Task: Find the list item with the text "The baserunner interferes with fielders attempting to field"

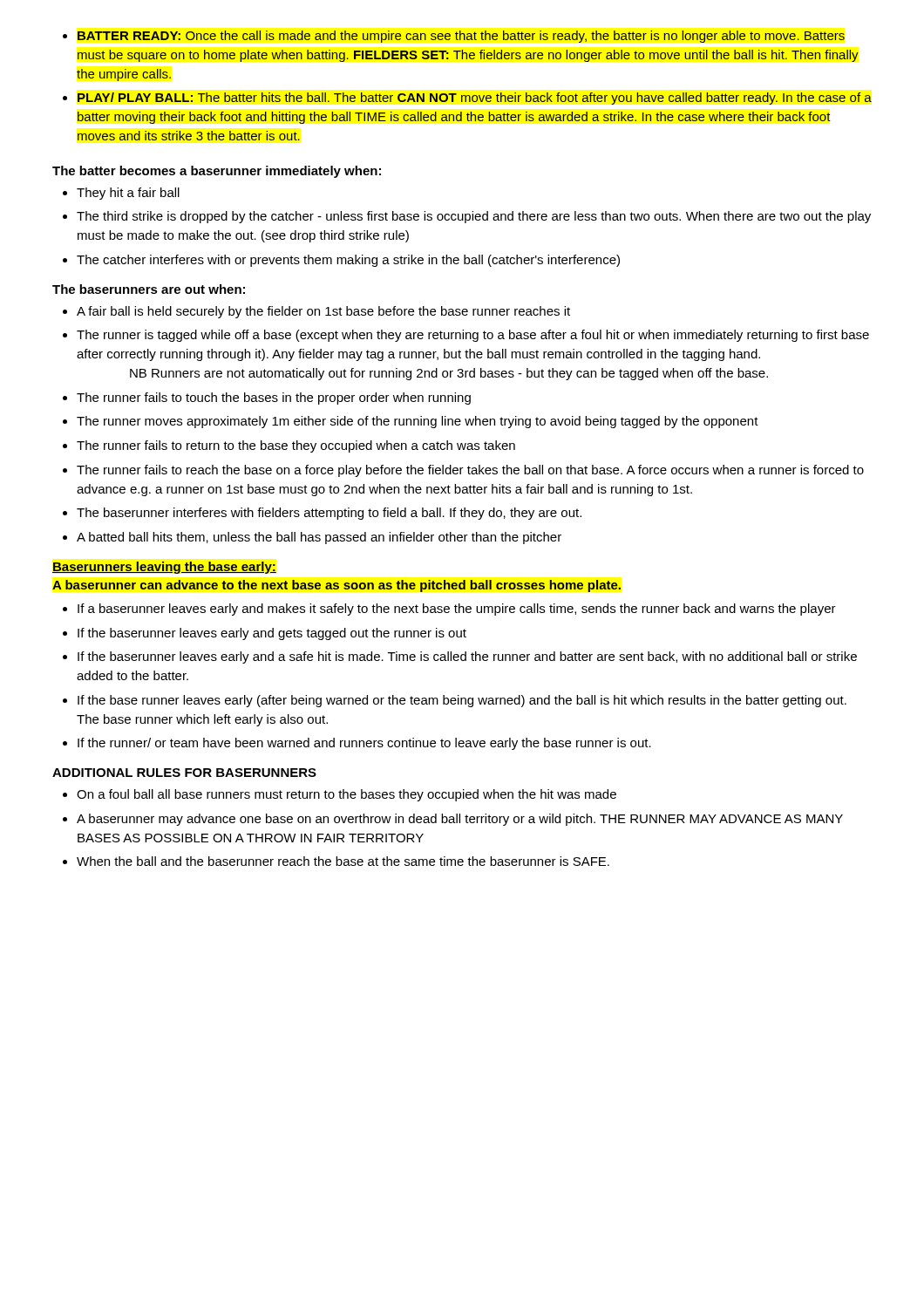Action: 330,513
